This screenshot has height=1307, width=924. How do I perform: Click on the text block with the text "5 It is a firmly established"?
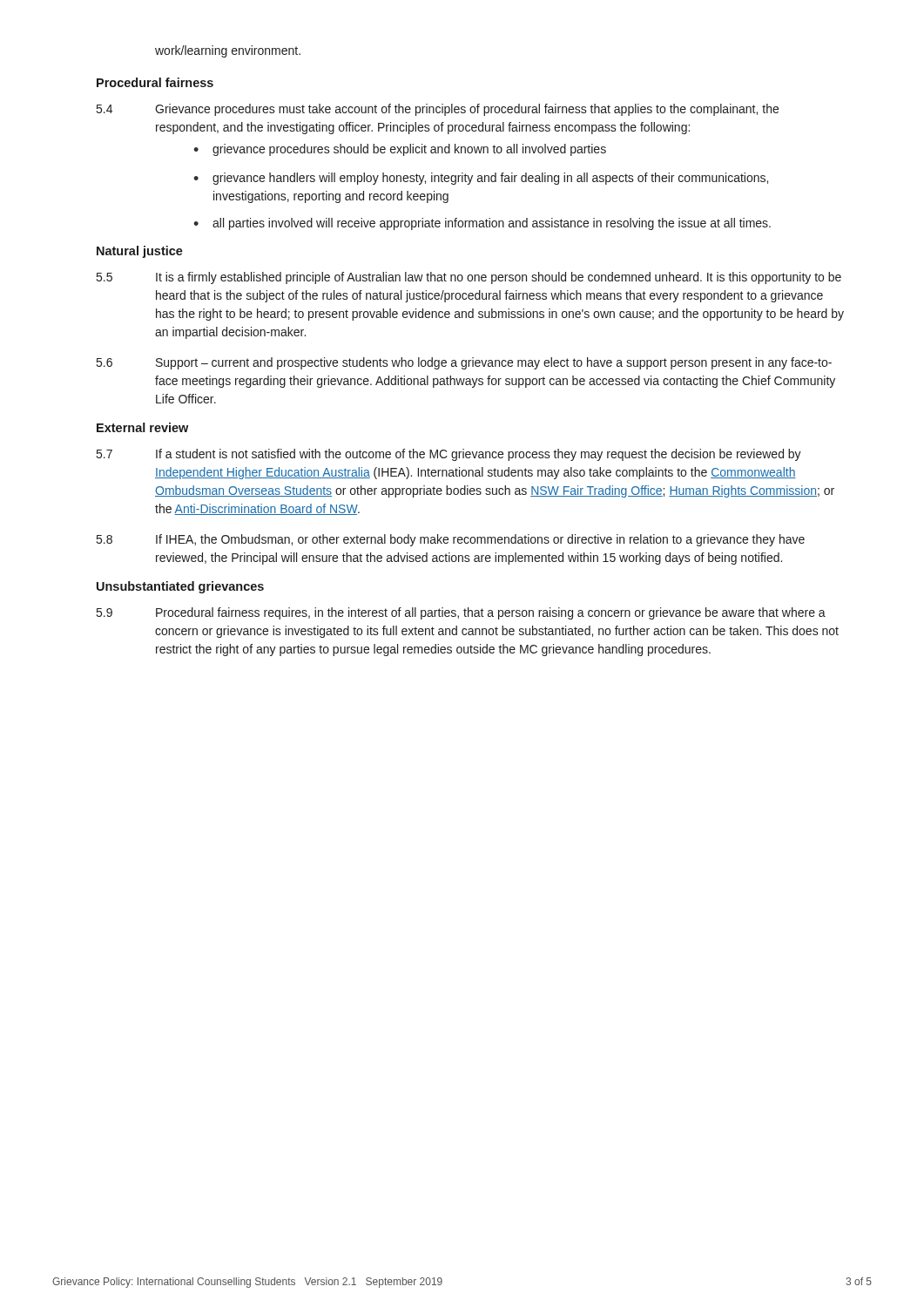tap(471, 305)
